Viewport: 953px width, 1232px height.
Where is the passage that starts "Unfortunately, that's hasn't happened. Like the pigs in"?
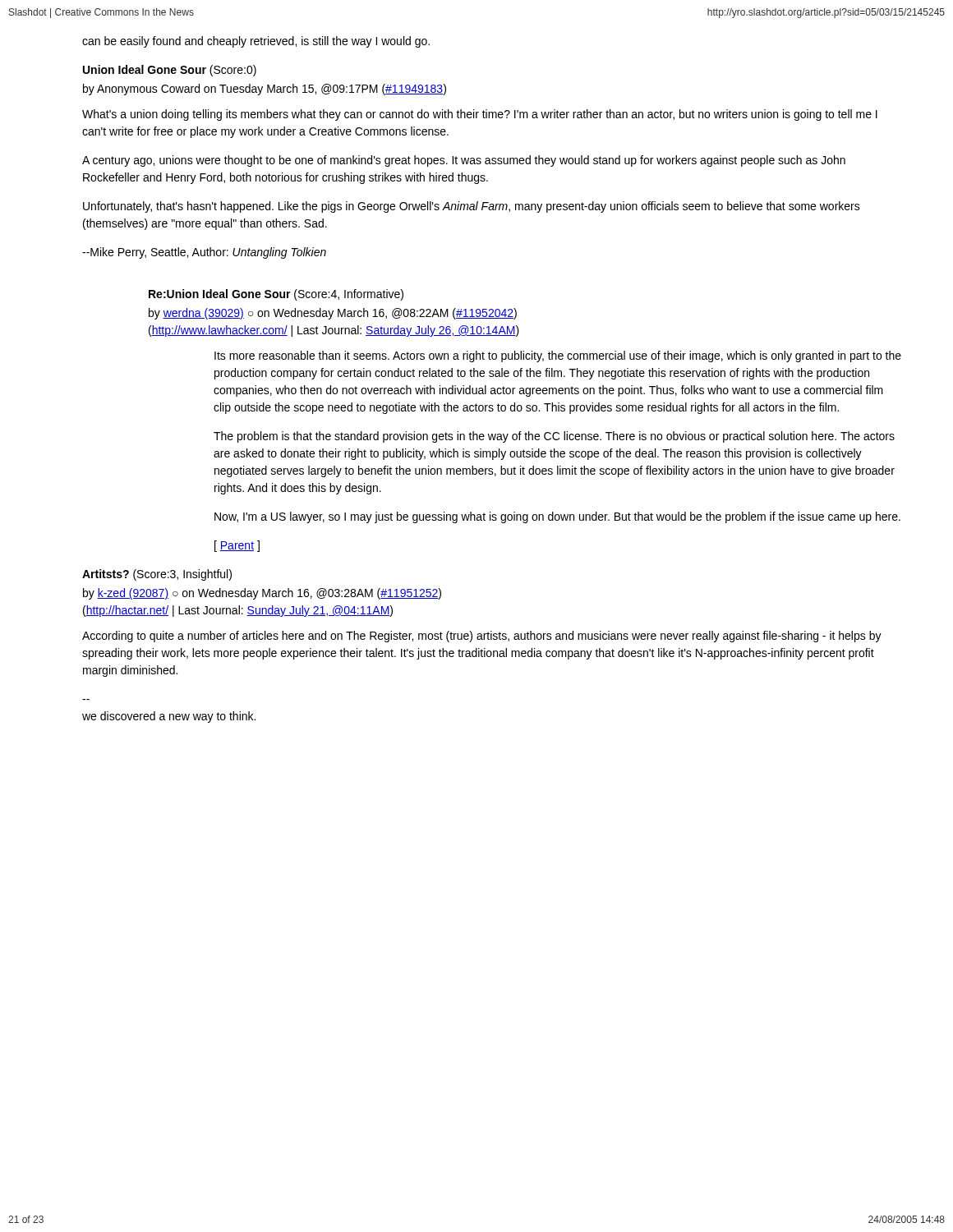[x=471, y=215]
